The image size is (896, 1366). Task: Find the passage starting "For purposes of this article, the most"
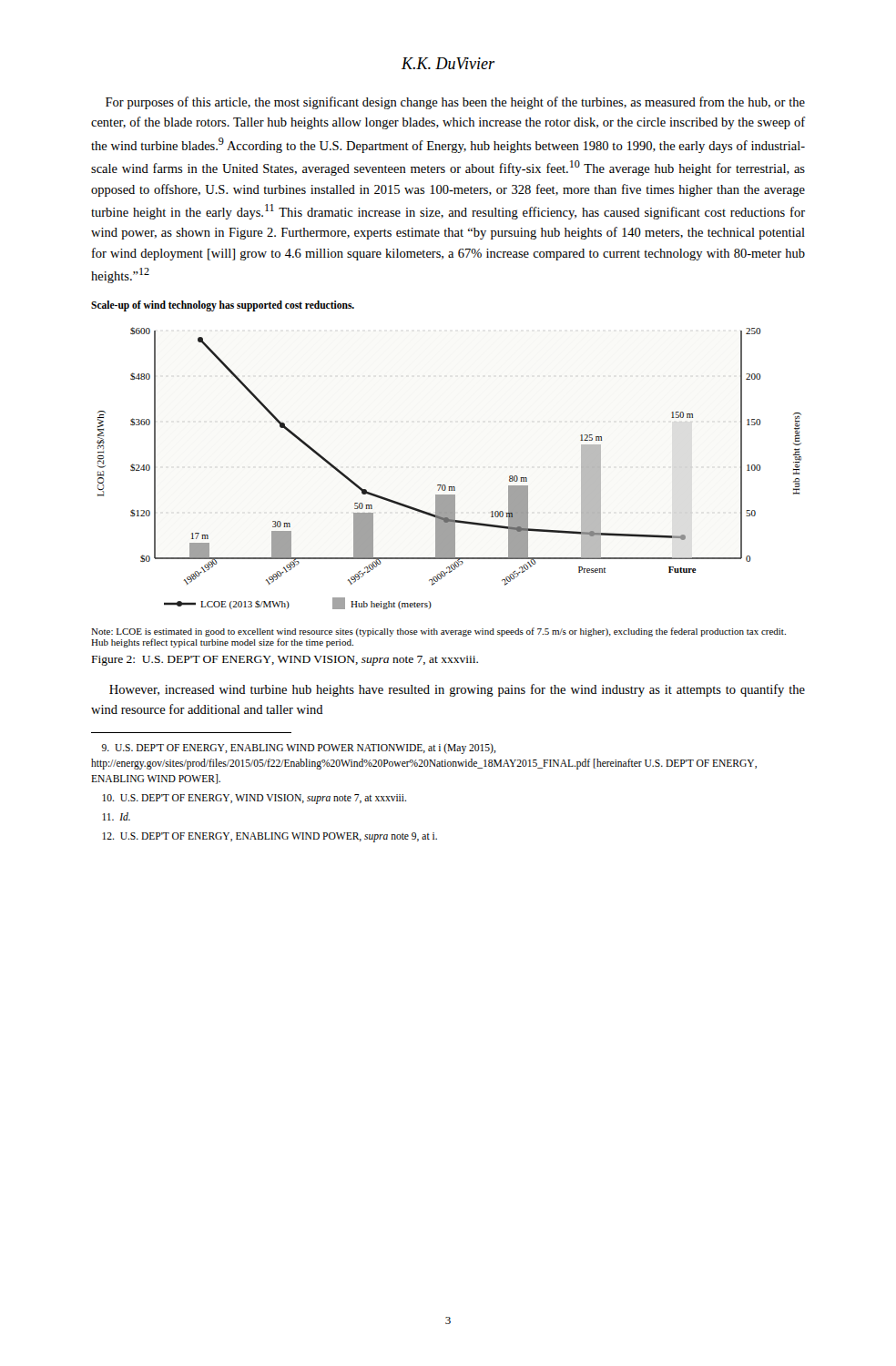click(448, 189)
